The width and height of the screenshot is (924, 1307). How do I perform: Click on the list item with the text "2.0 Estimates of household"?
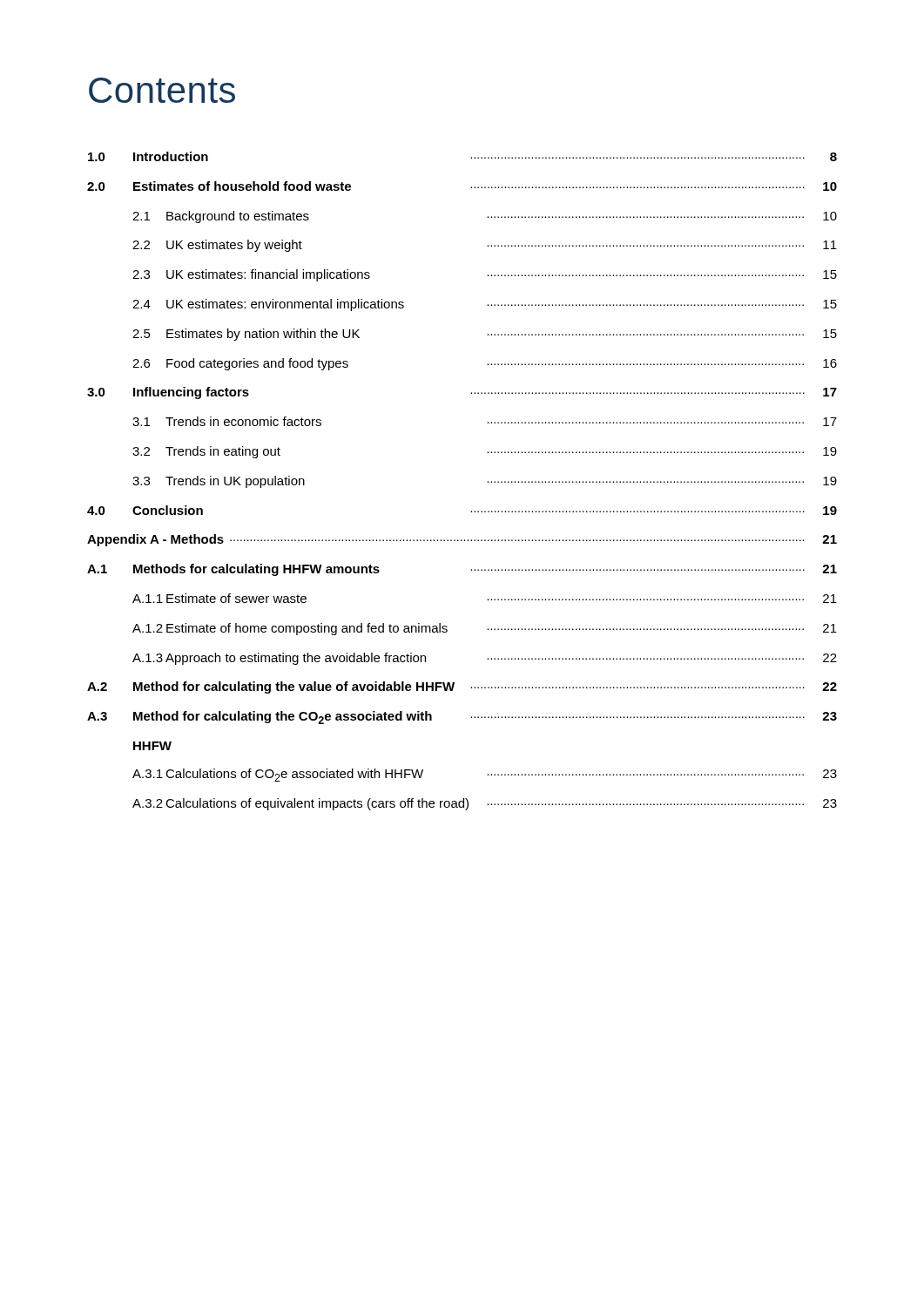click(x=462, y=186)
